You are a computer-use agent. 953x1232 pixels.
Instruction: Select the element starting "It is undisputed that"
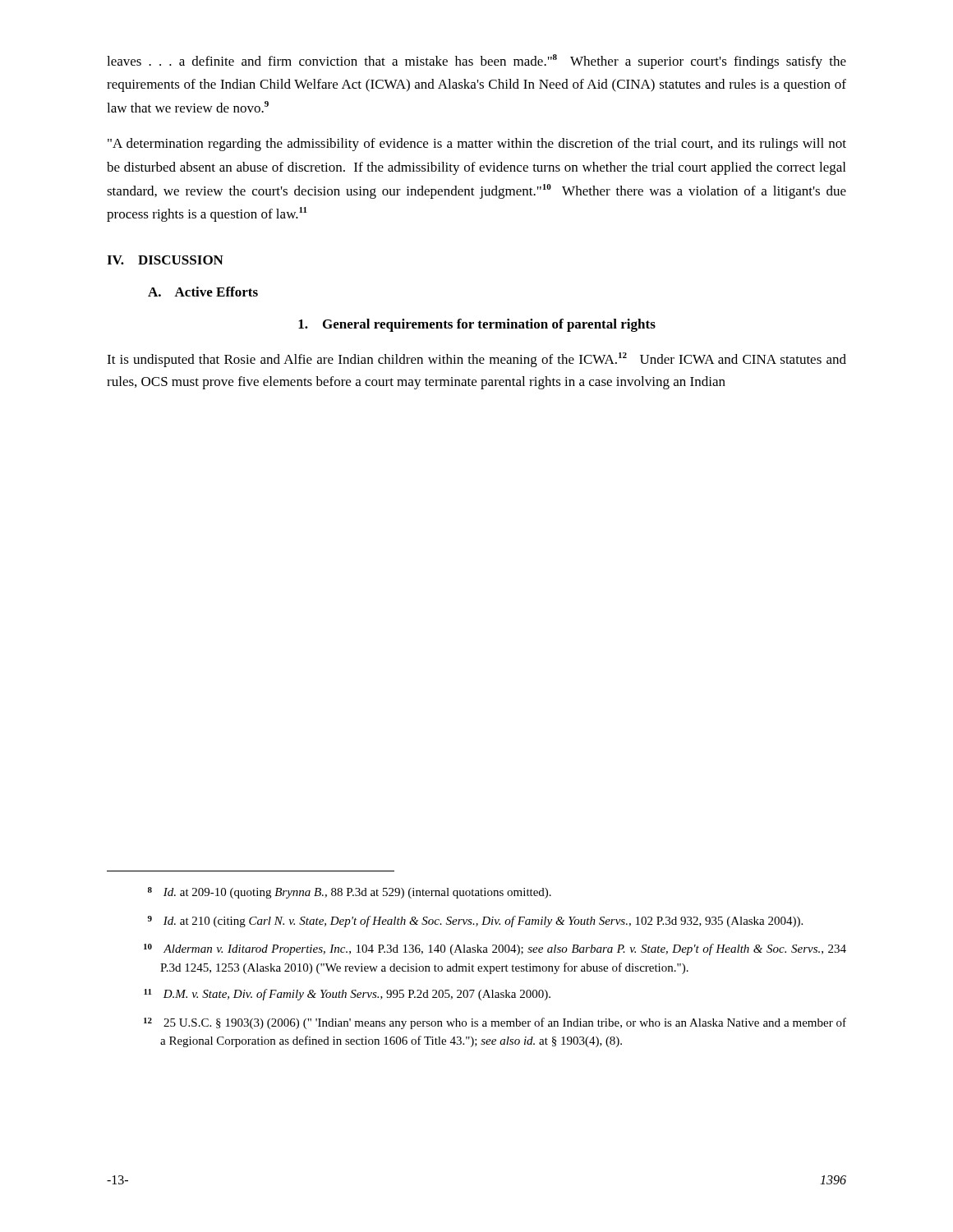476,370
